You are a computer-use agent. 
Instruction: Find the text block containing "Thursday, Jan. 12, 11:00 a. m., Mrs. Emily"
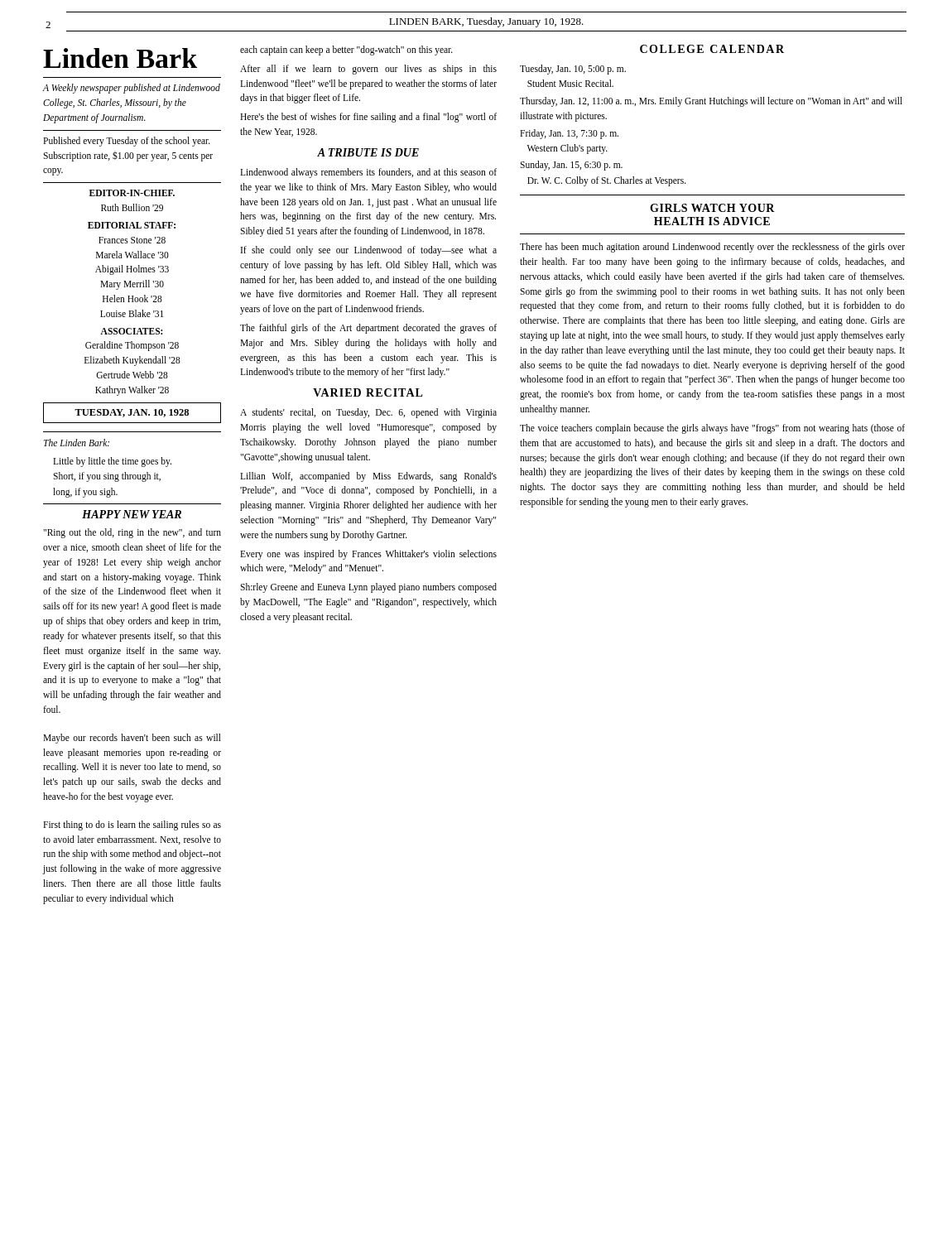[x=711, y=108]
